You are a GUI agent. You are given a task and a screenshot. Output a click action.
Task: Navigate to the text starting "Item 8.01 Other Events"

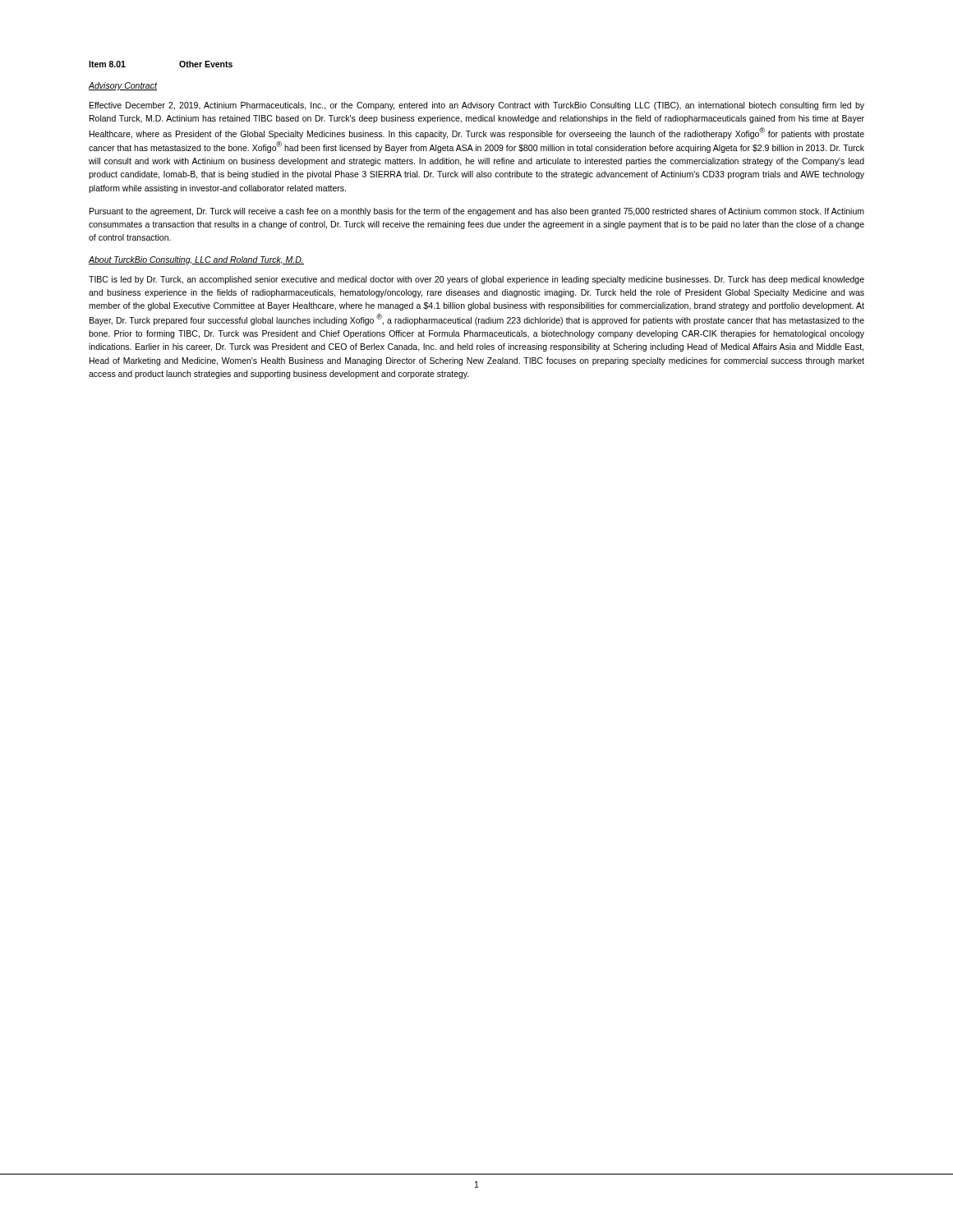(x=111, y=64)
